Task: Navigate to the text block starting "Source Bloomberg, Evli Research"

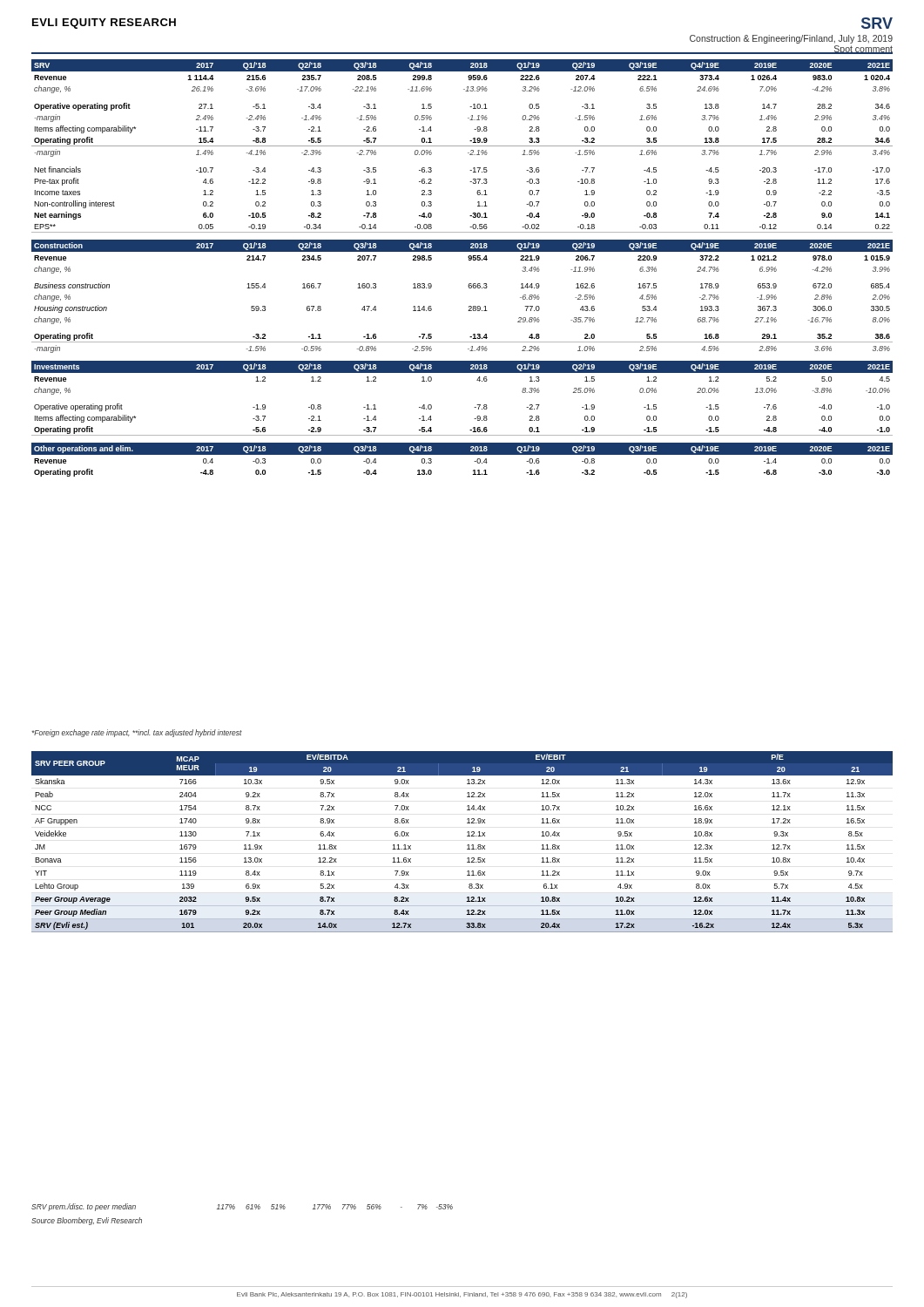Action: click(87, 1221)
